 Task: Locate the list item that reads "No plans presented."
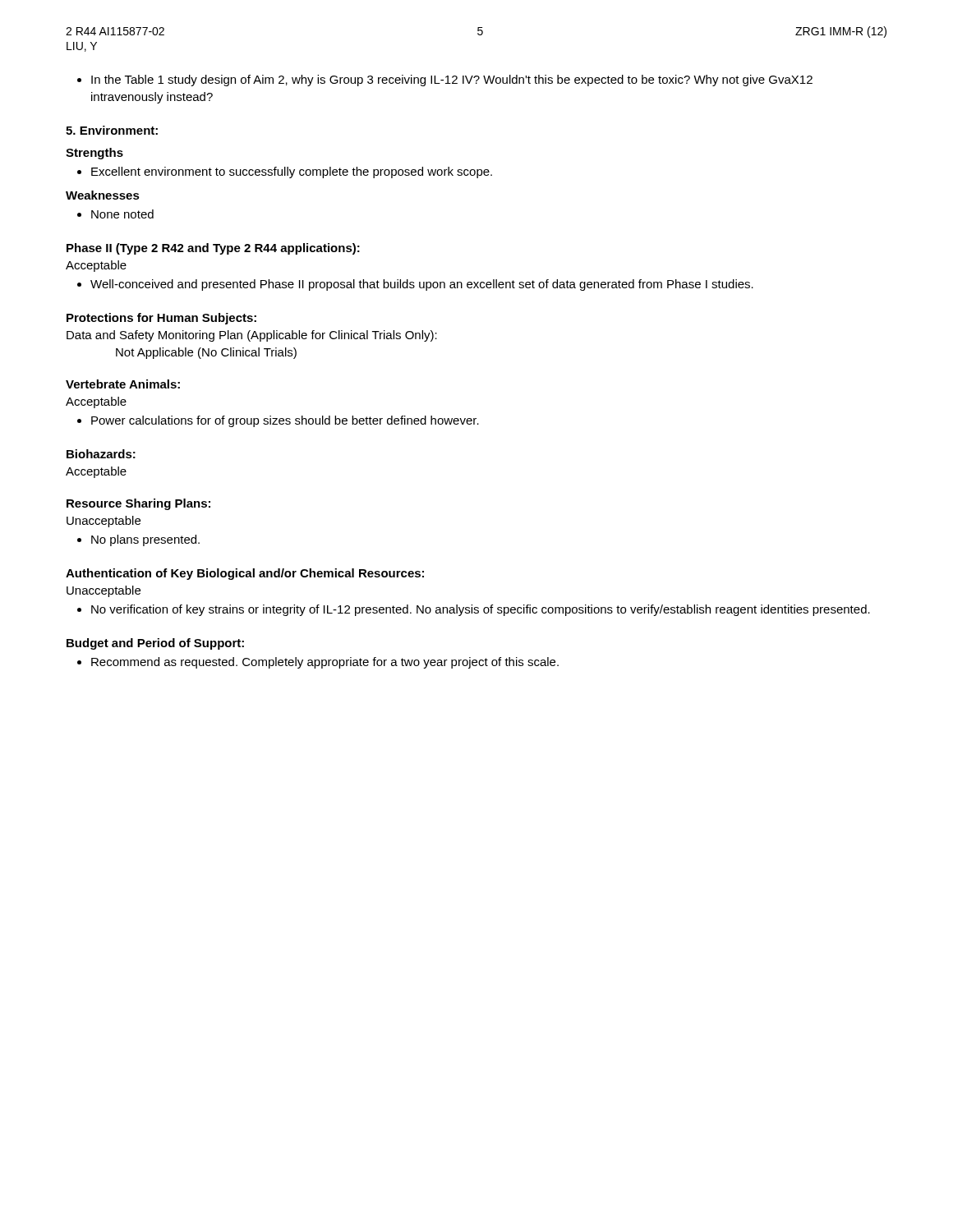point(138,540)
